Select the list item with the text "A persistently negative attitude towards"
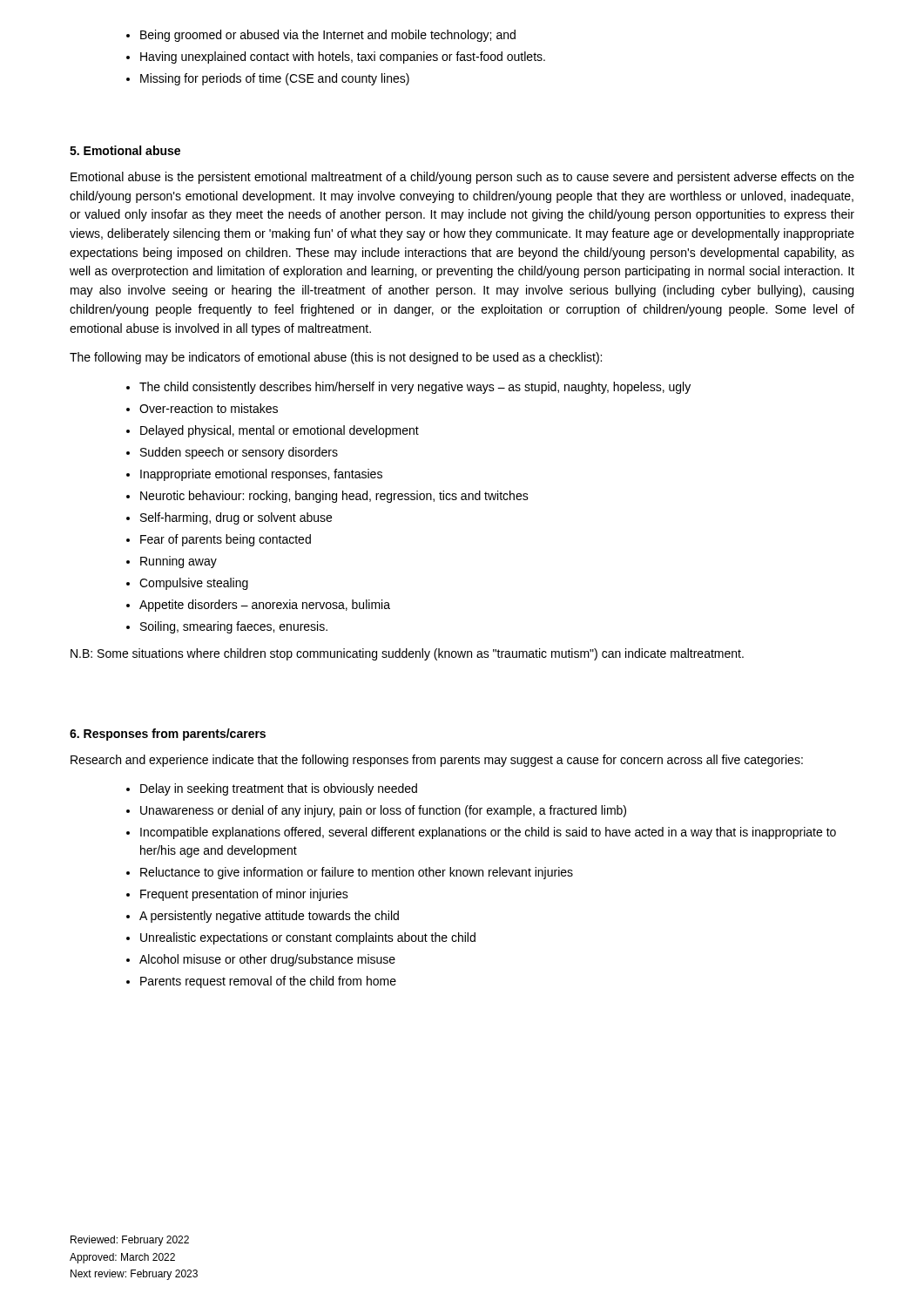This screenshot has width=924, height=1307. pyautogui.click(x=269, y=917)
